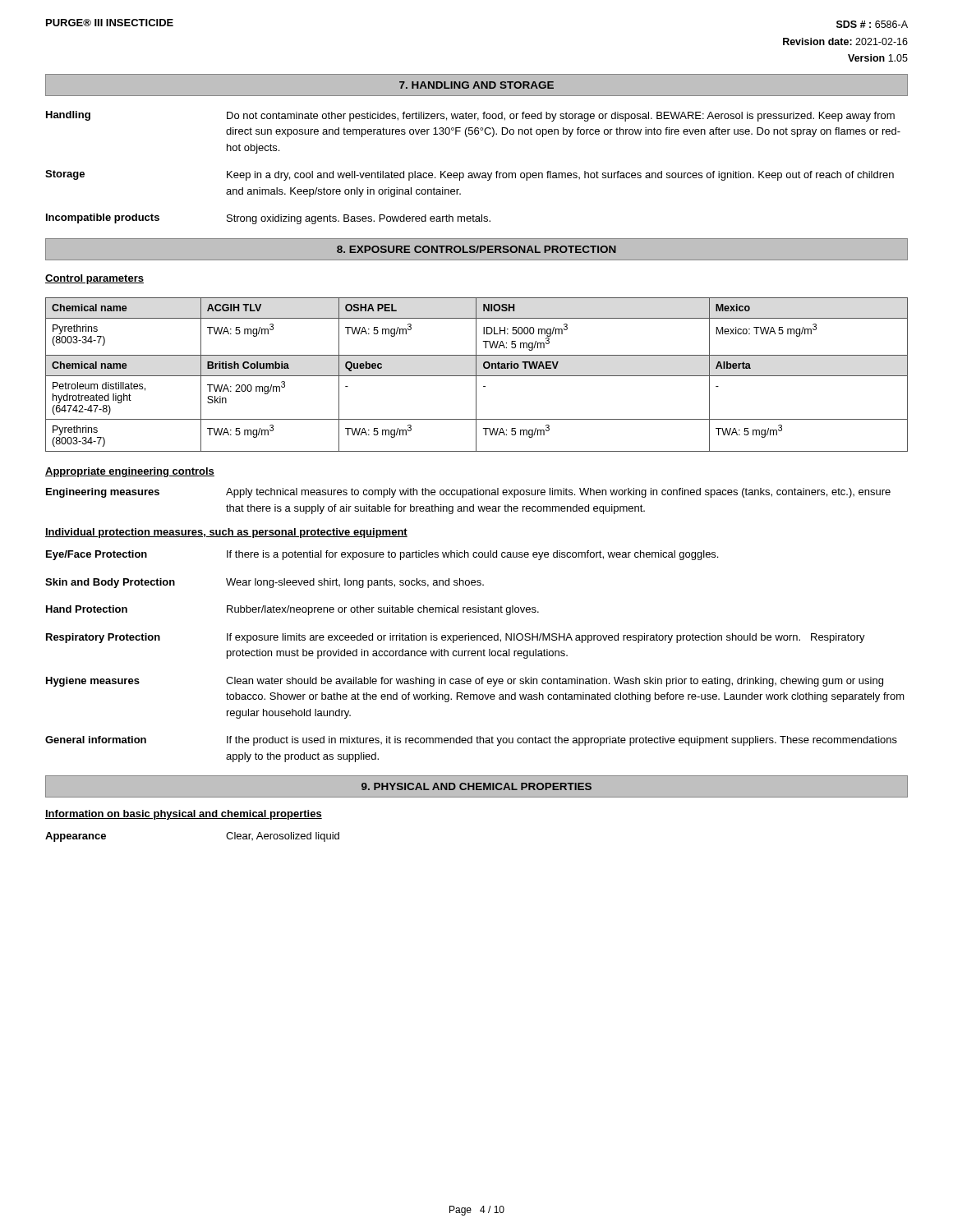Screen dimensions: 1232x953
Task: Locate the block of text that opens with "Respiratory Protection If exposure limits are"
Action: (x=476, y=645)
